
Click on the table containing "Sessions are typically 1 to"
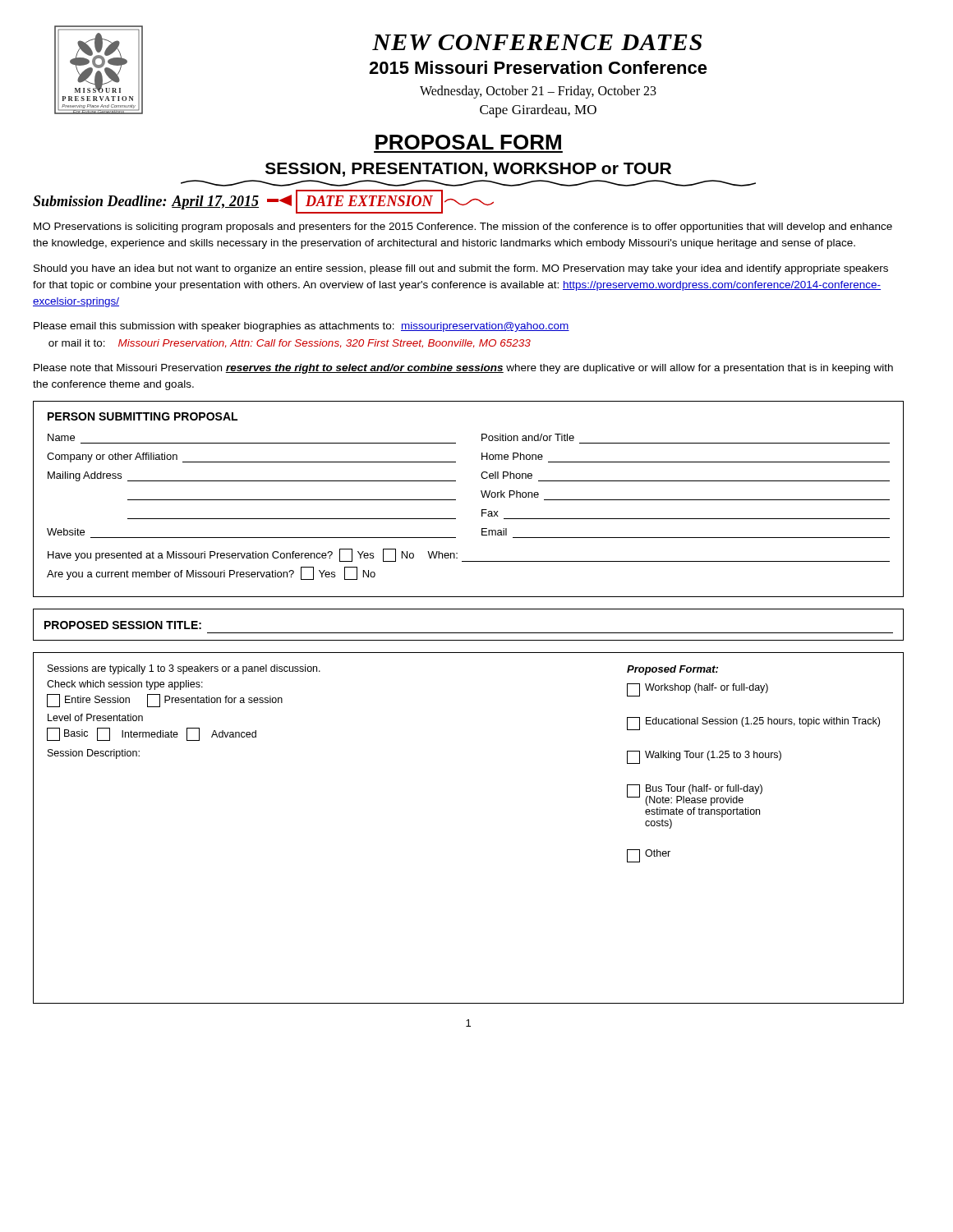click(x=468, y=828)
